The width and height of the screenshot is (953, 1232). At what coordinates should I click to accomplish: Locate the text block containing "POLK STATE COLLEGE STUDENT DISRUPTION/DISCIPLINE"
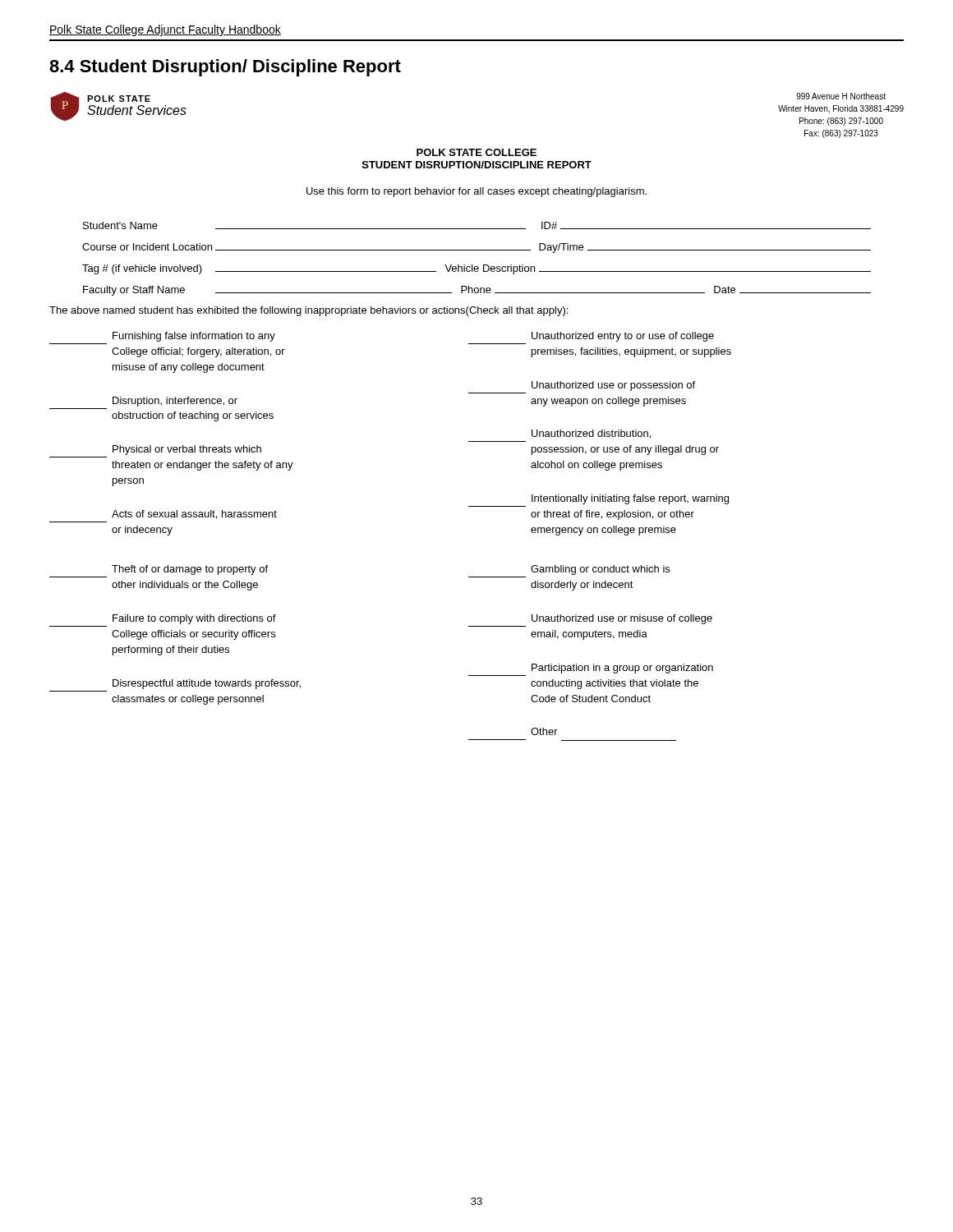coord(476,159)
